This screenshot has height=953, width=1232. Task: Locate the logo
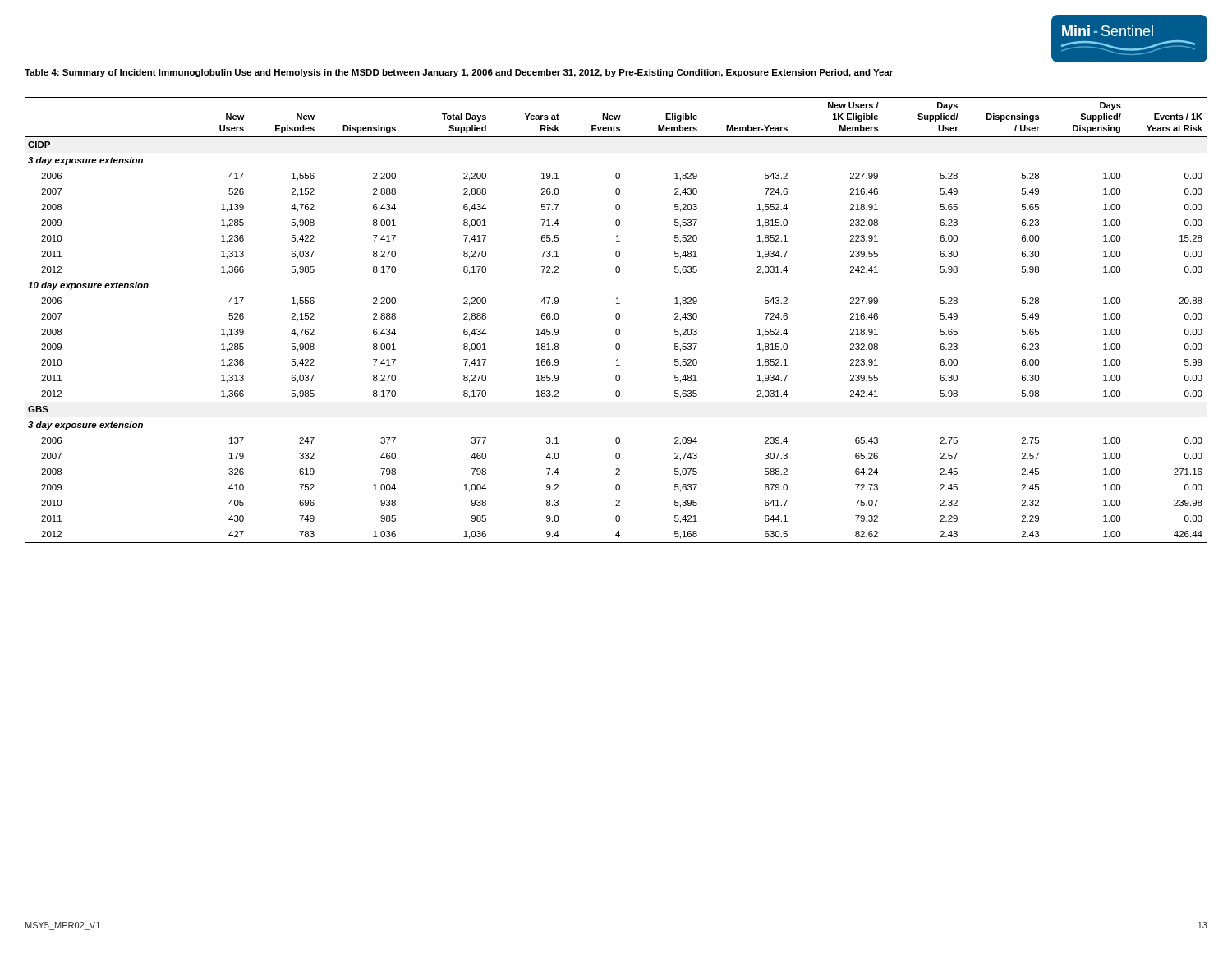[1129, 40]
